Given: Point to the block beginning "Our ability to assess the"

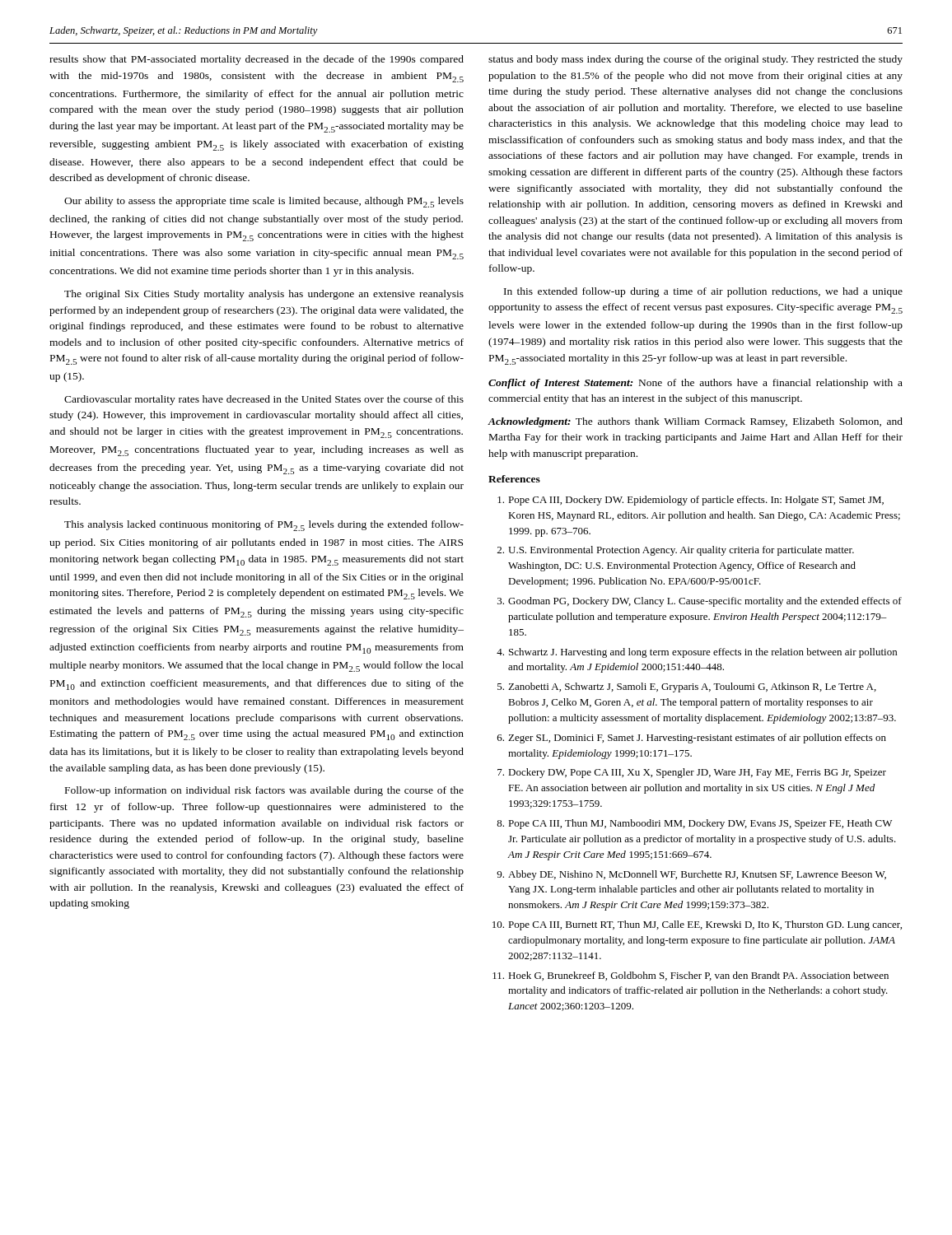Looking at the screenshot, I should 257,236.
